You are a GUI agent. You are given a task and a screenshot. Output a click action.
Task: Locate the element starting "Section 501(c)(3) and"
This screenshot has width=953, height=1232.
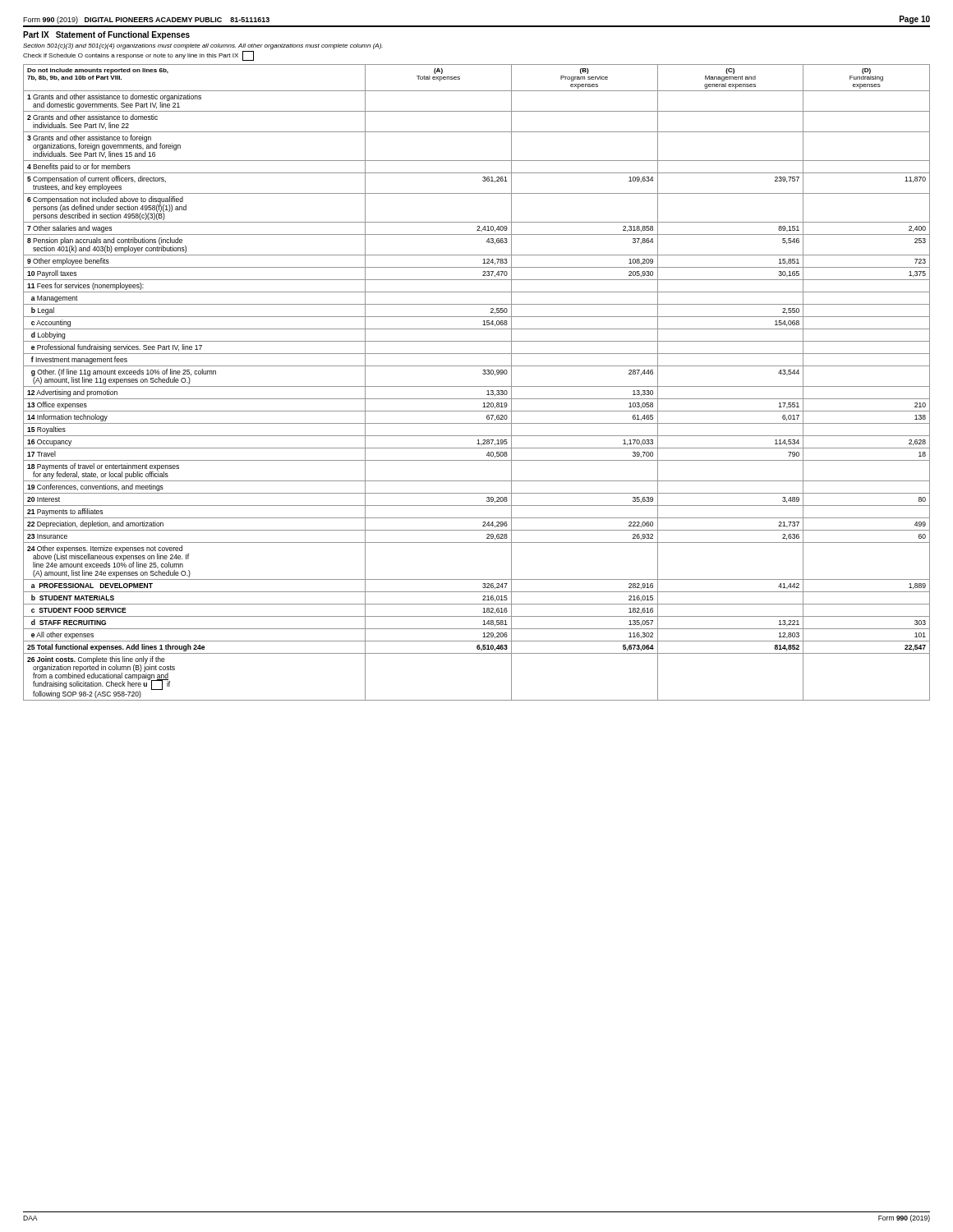(203, 46)
